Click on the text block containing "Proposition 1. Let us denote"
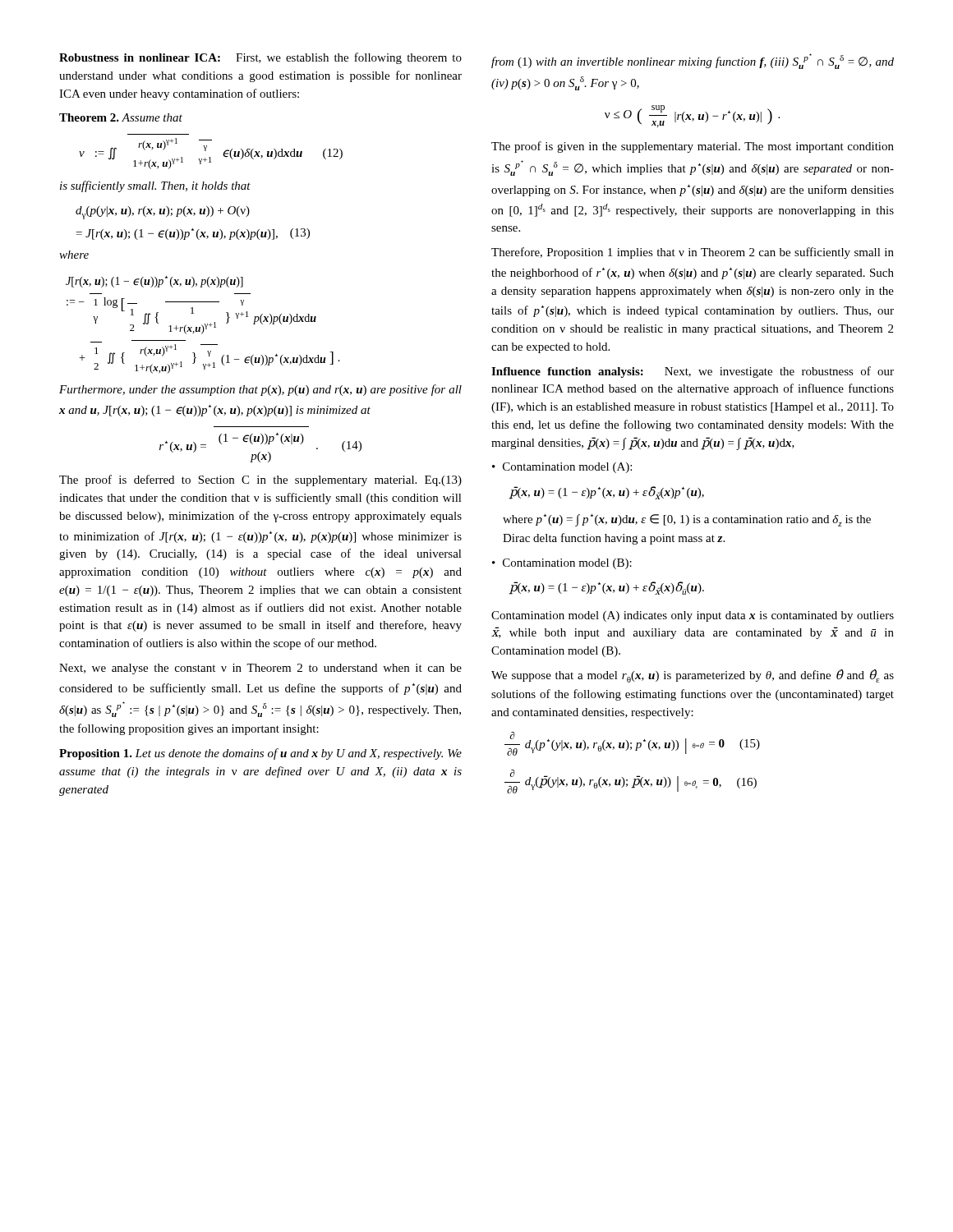The width and height of the screenshot is (953, 1232). coord(260,772)
